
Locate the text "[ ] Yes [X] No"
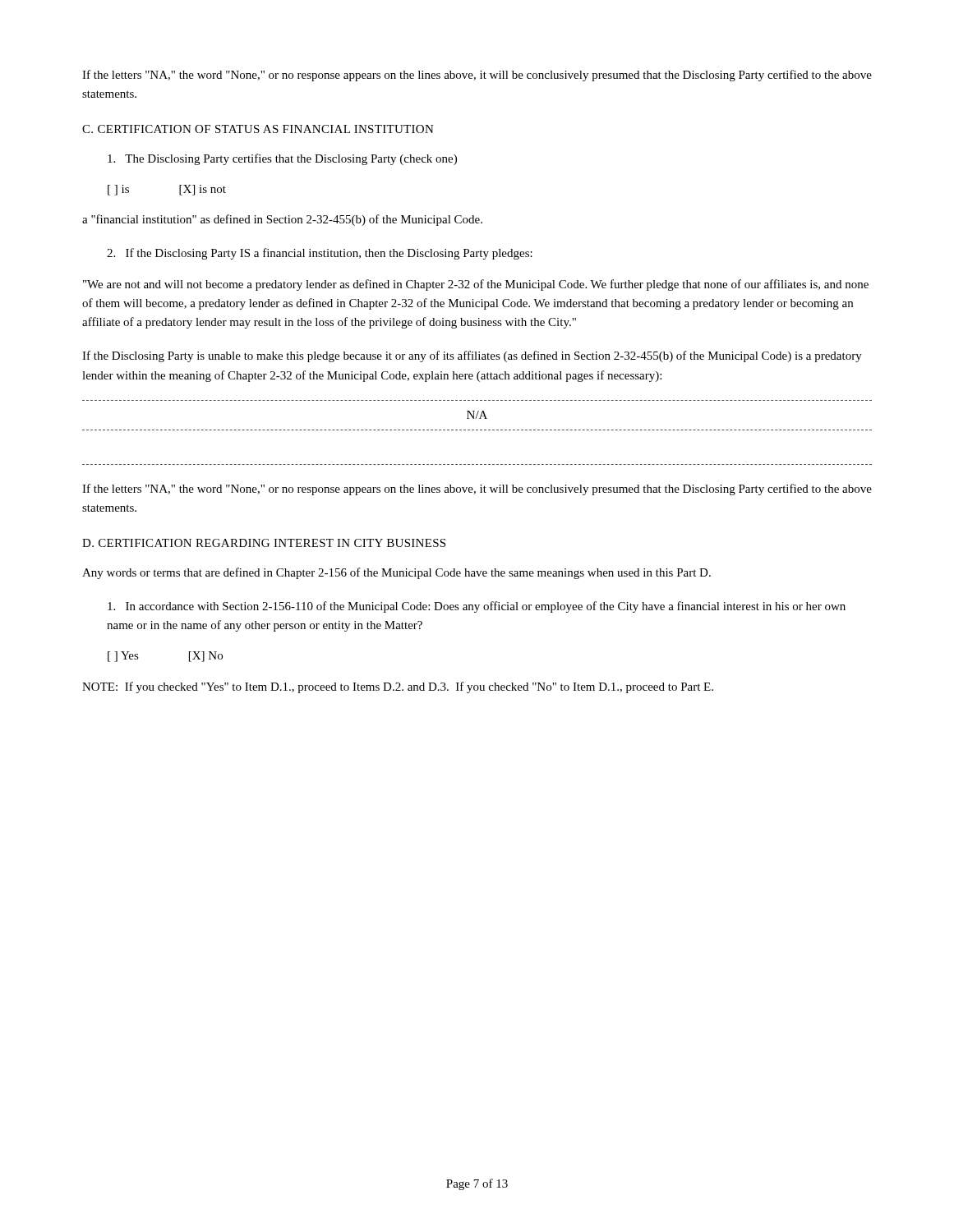pyautogui.click(x=129, y=657)
